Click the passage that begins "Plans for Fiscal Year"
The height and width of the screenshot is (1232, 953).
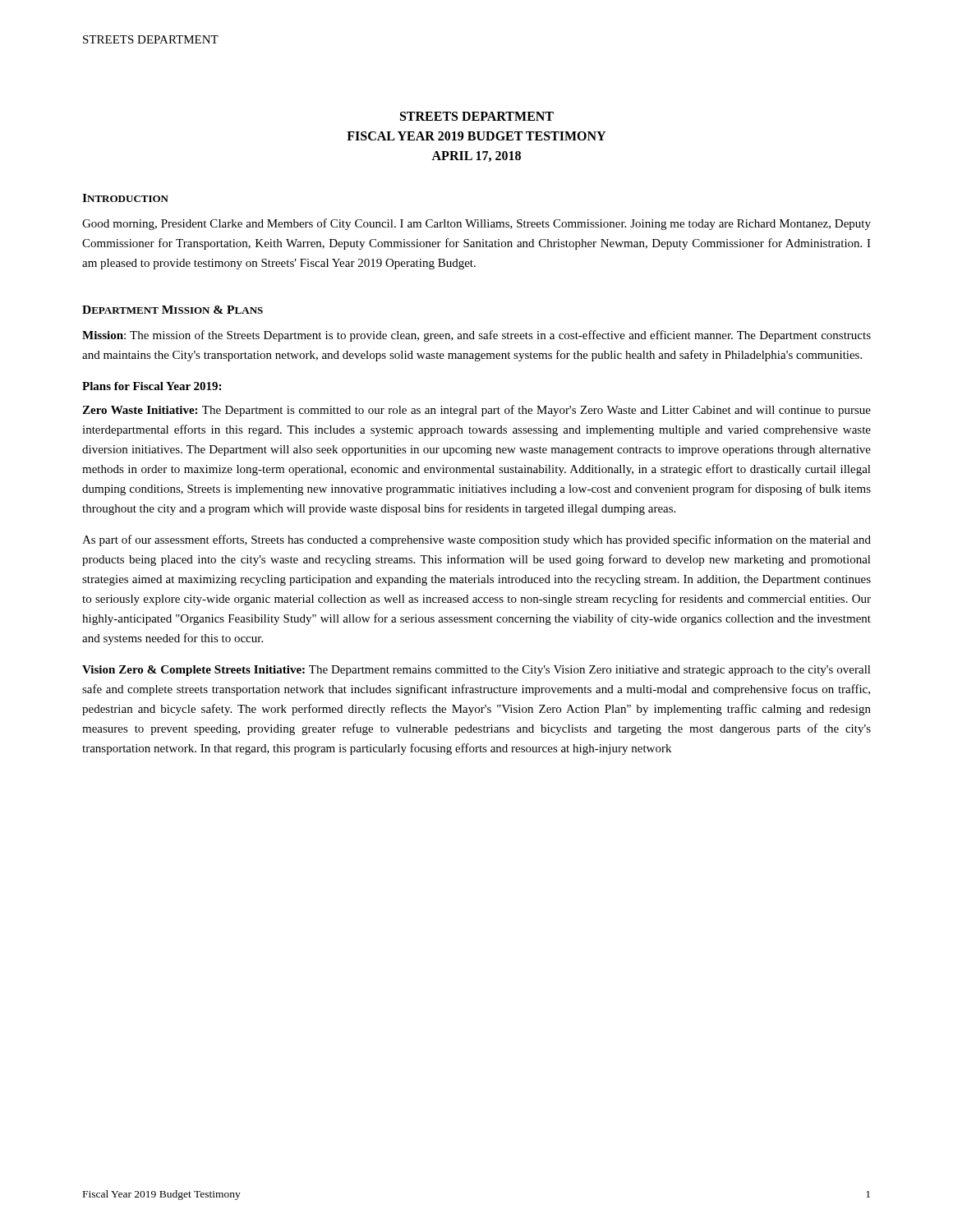[x=152, y=386]
